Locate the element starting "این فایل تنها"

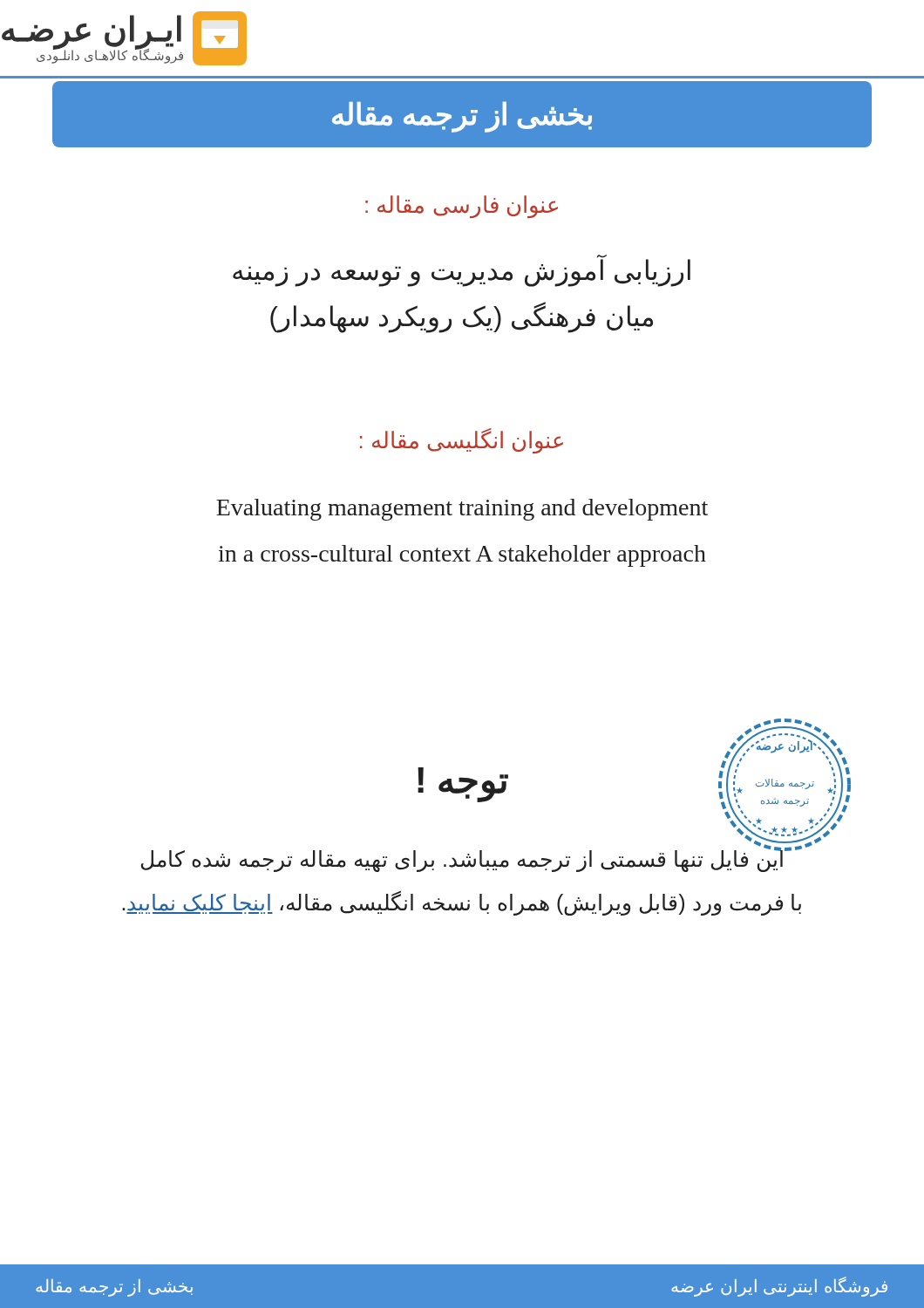[462, 881]
